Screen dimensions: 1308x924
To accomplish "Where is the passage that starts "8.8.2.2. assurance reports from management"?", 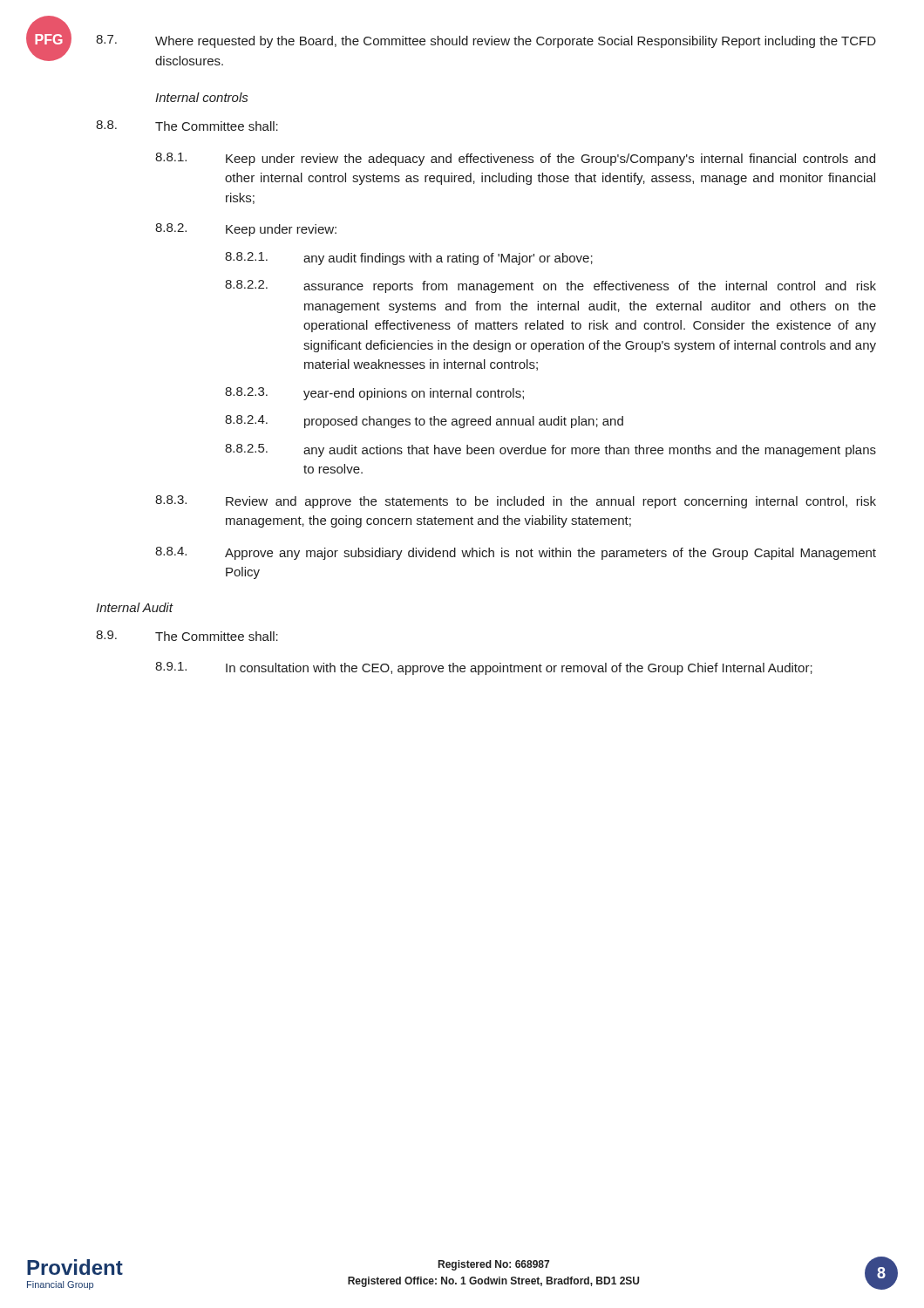I will tap(486, 325).
